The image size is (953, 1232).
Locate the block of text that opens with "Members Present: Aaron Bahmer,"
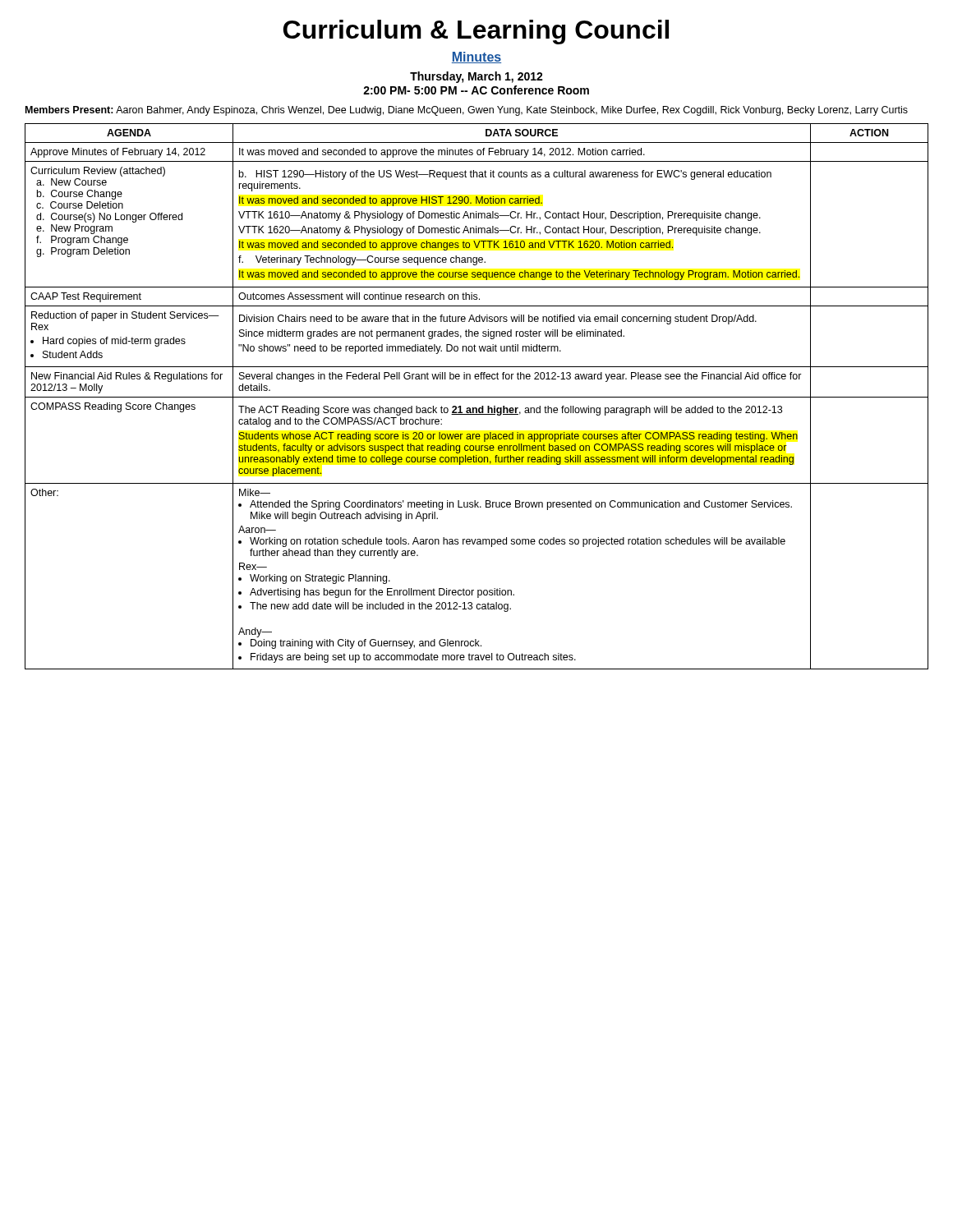(x=466, y=110)
